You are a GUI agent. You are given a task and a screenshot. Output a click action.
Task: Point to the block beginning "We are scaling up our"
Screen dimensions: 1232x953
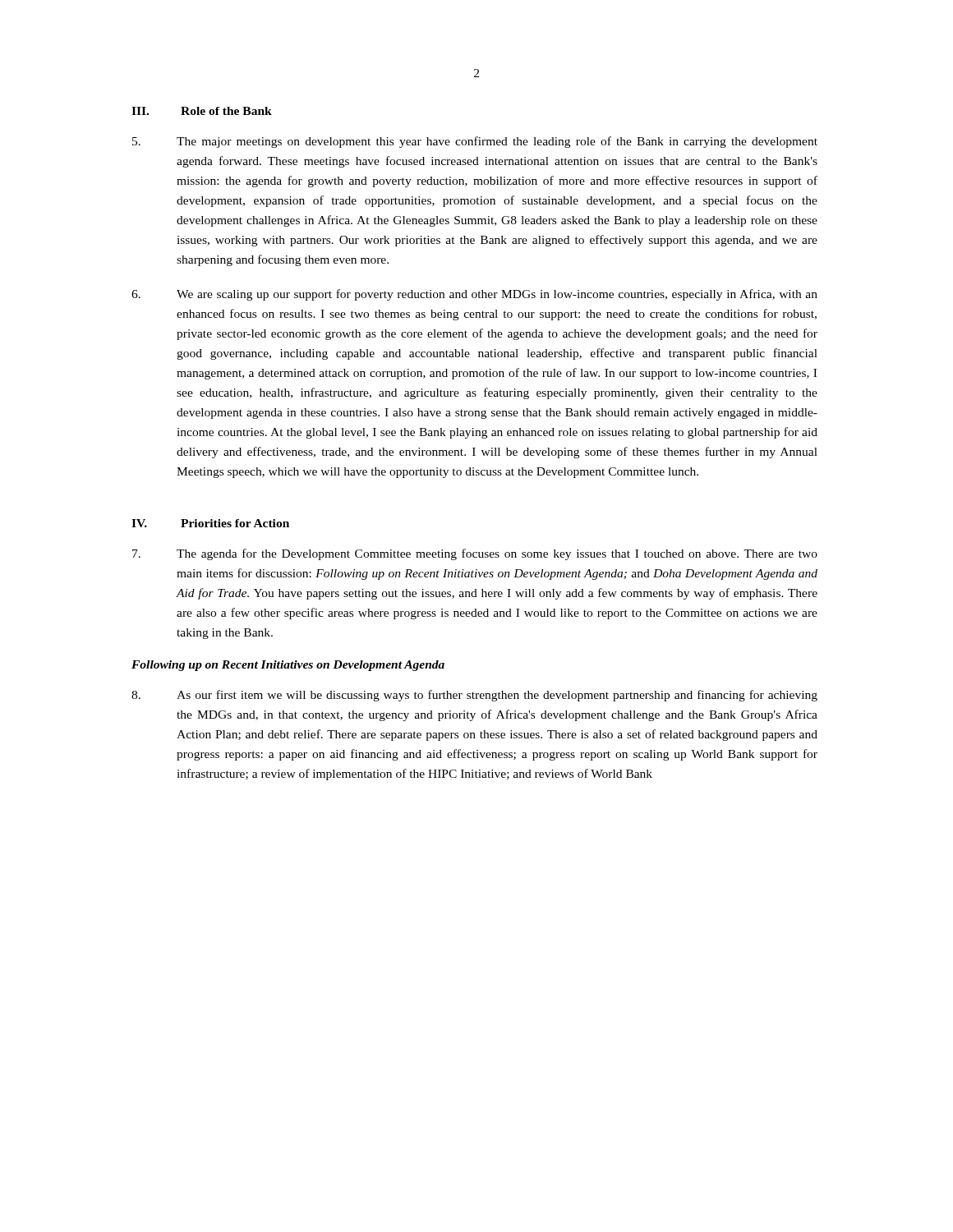(474, 383)
